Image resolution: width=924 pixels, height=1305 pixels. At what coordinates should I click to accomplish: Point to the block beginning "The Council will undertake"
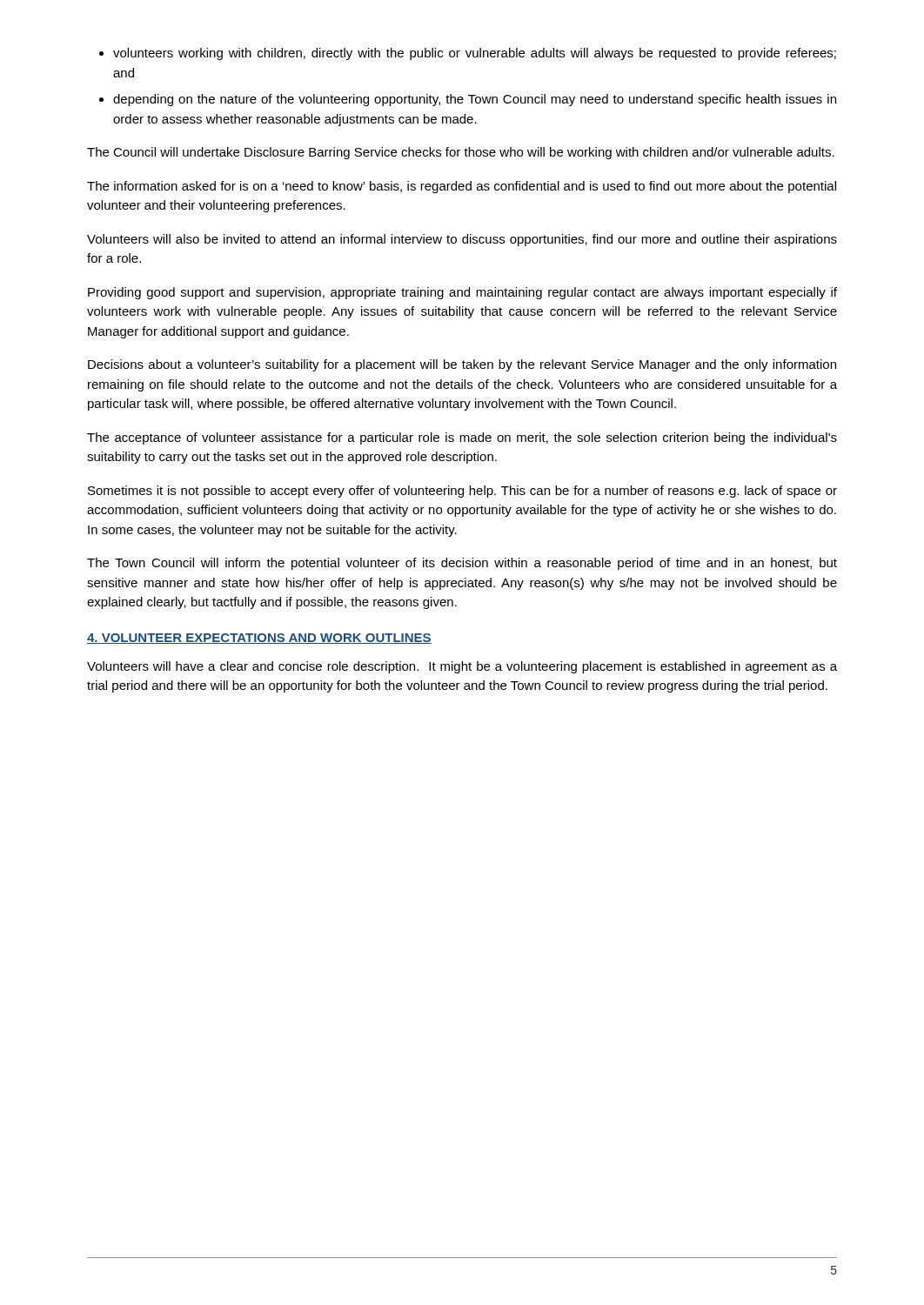461,152
